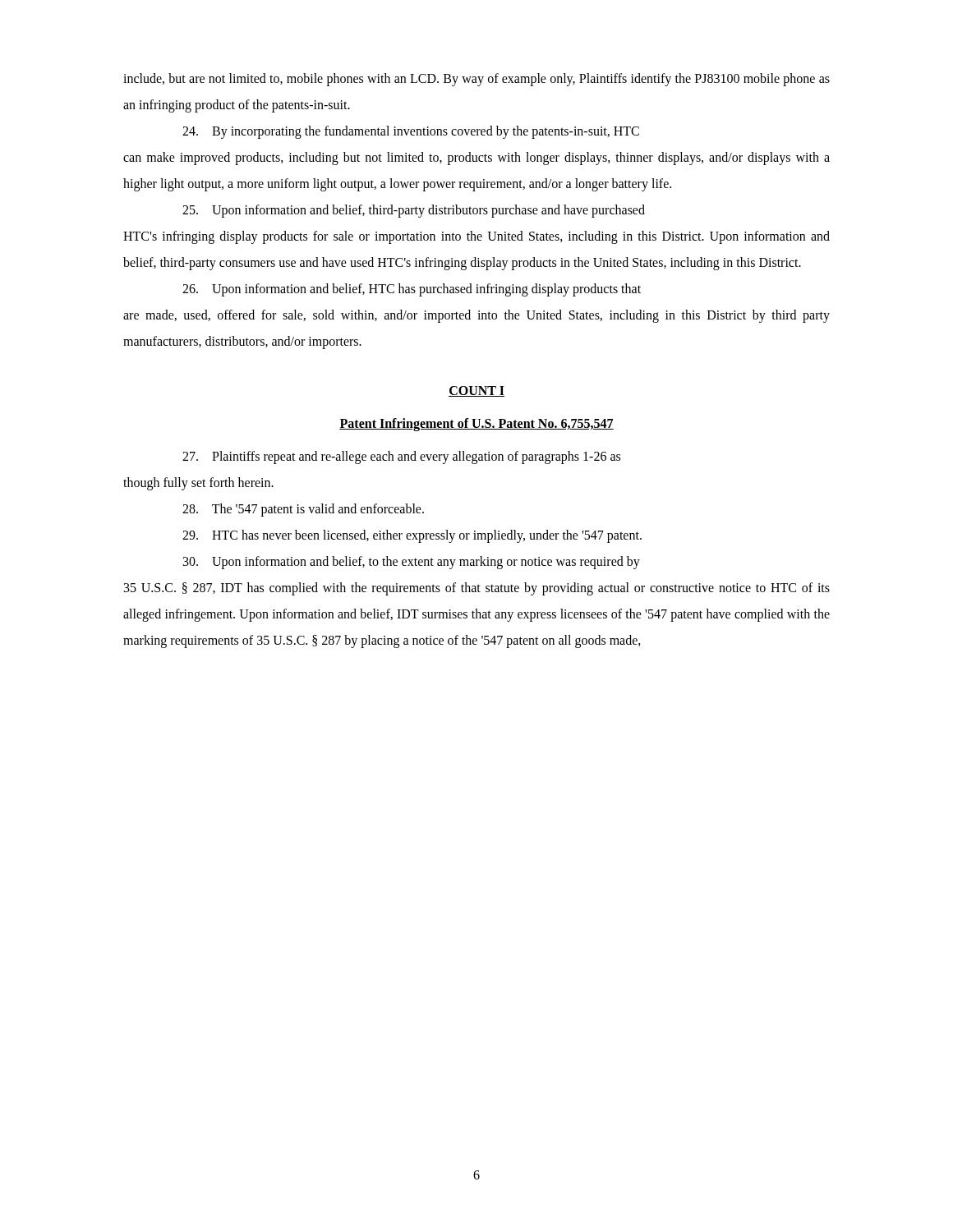The width and height of the screenshot is (953, 1232).
Task: Find the text block with the text "Upon information and belief, third-party distributors"
Action: pos(476,233)
